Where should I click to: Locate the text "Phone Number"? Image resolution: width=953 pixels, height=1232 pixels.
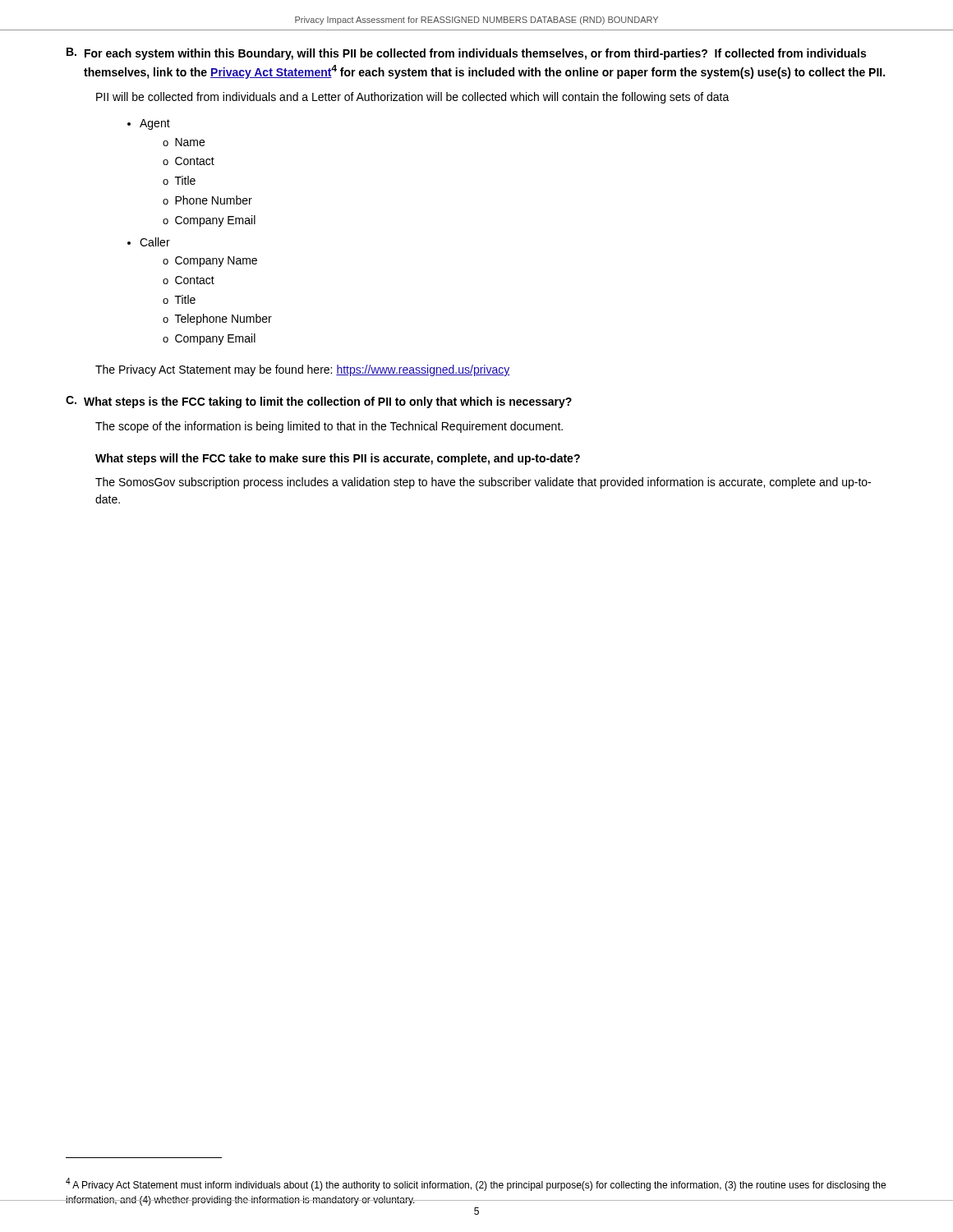(x=213, y=200)
